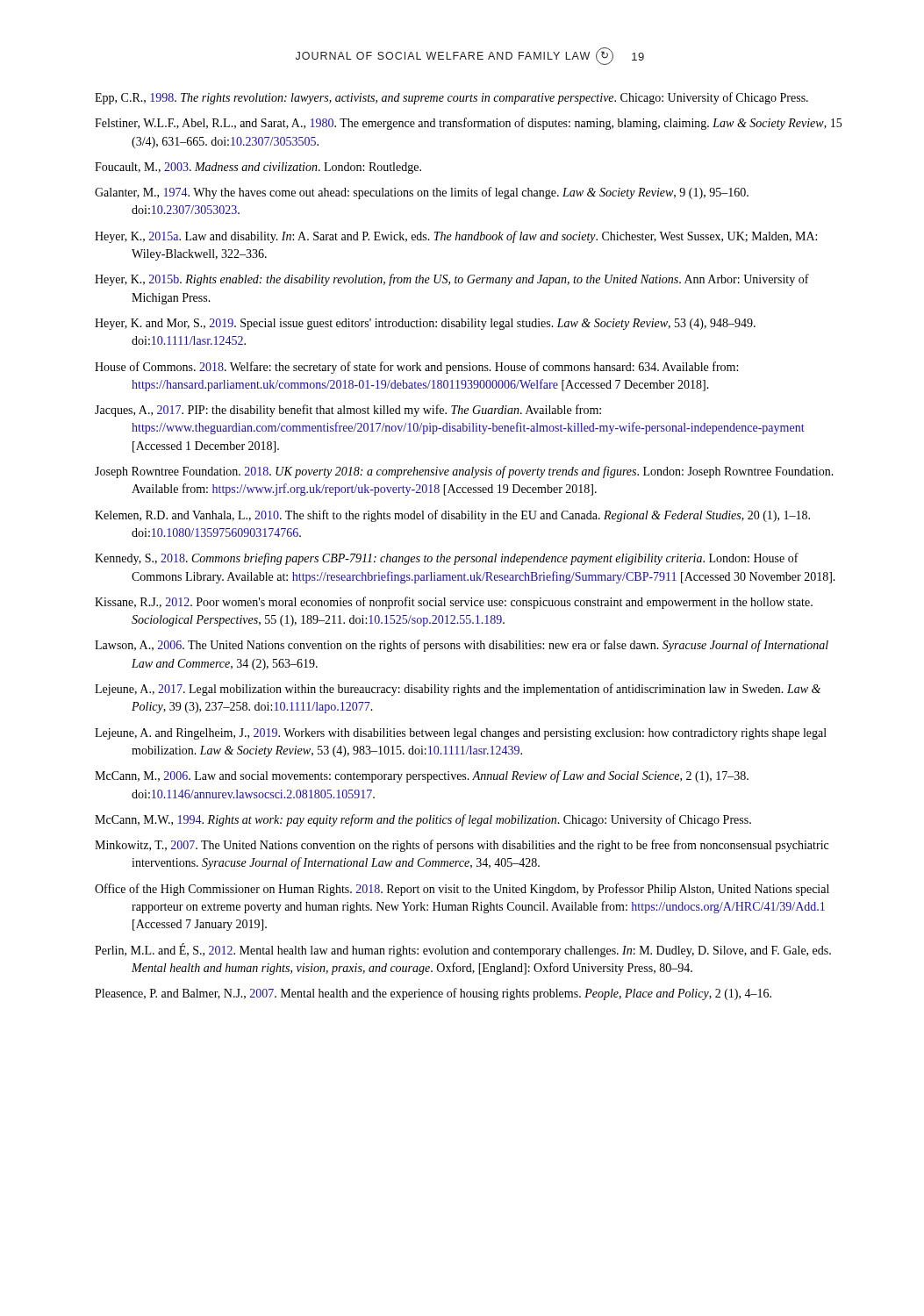
Task: Find the block on this page that starts "Perlin, M.L. and É, S., 2012."
Action: coord(463,959)
